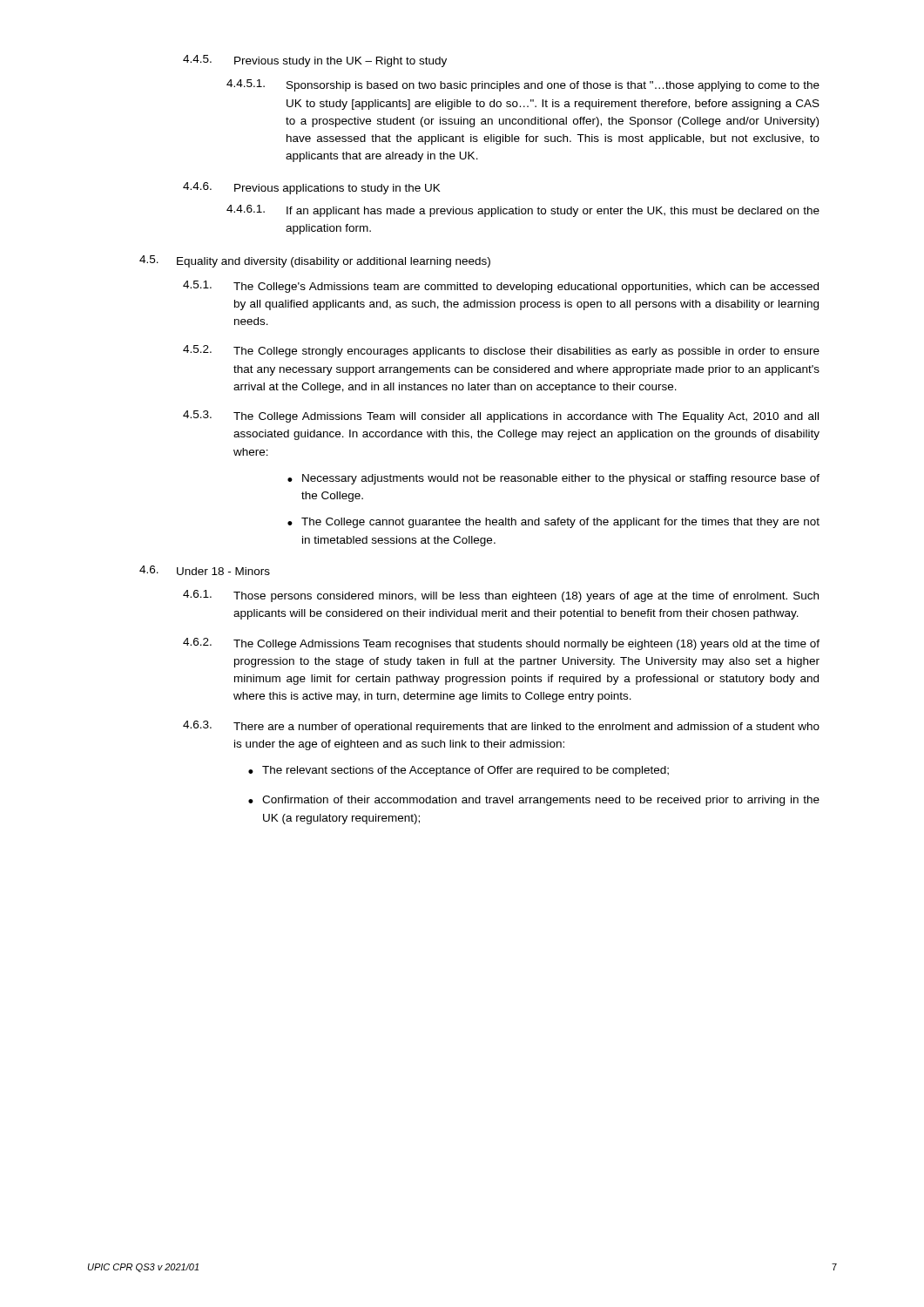Point to the block beginning "4.4.6.1. If an"
This screenshot has width=924, height=1307.
coord(523,220)
